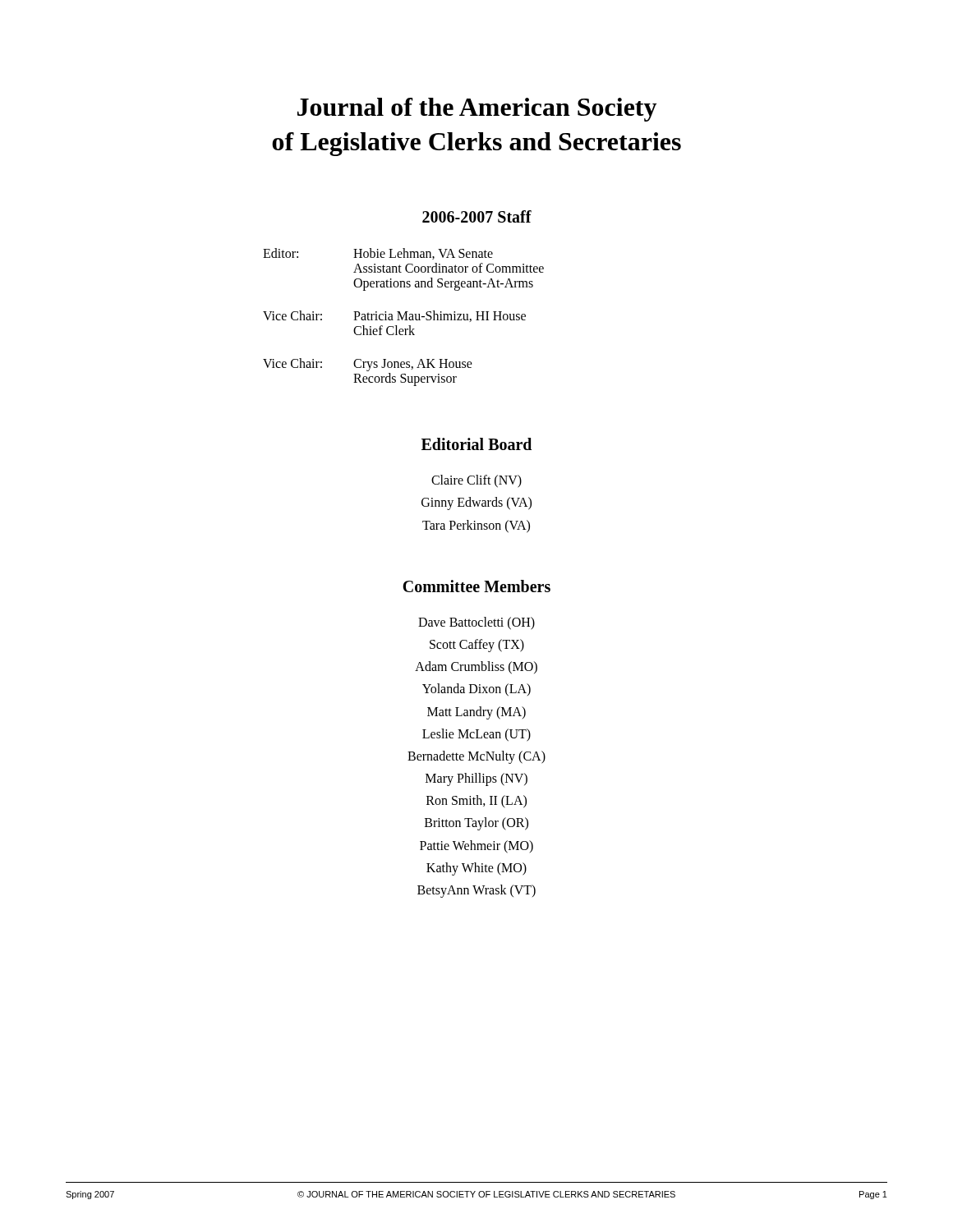Click on the element starting "Committee Members"
This screenshot has height=1232, width=953.
pos(476,586)
